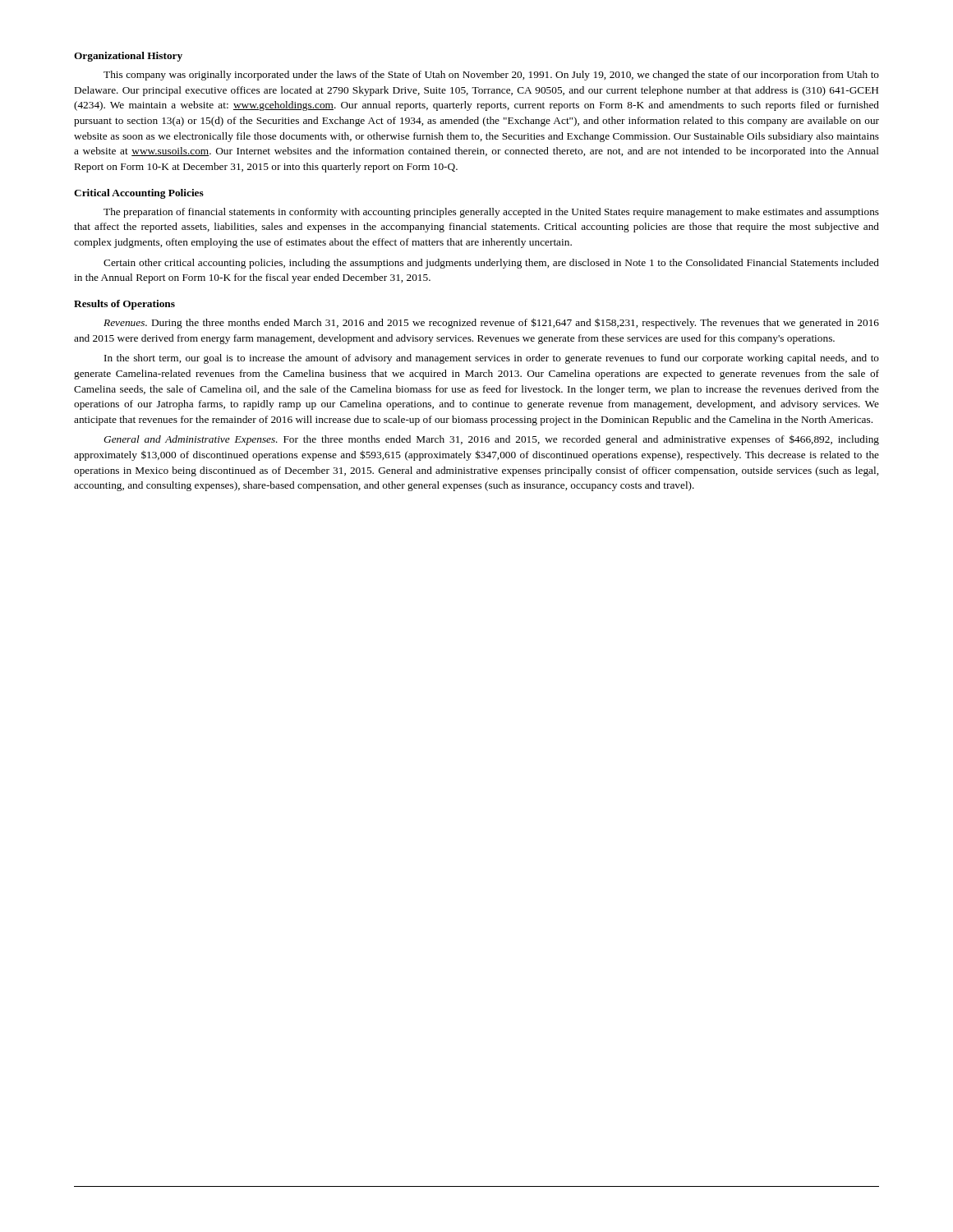Find the block on this page that starts "Revenues. During the three months ended"
The height and width of the screenshot is (1232, 953).
(x=476, y=330)
